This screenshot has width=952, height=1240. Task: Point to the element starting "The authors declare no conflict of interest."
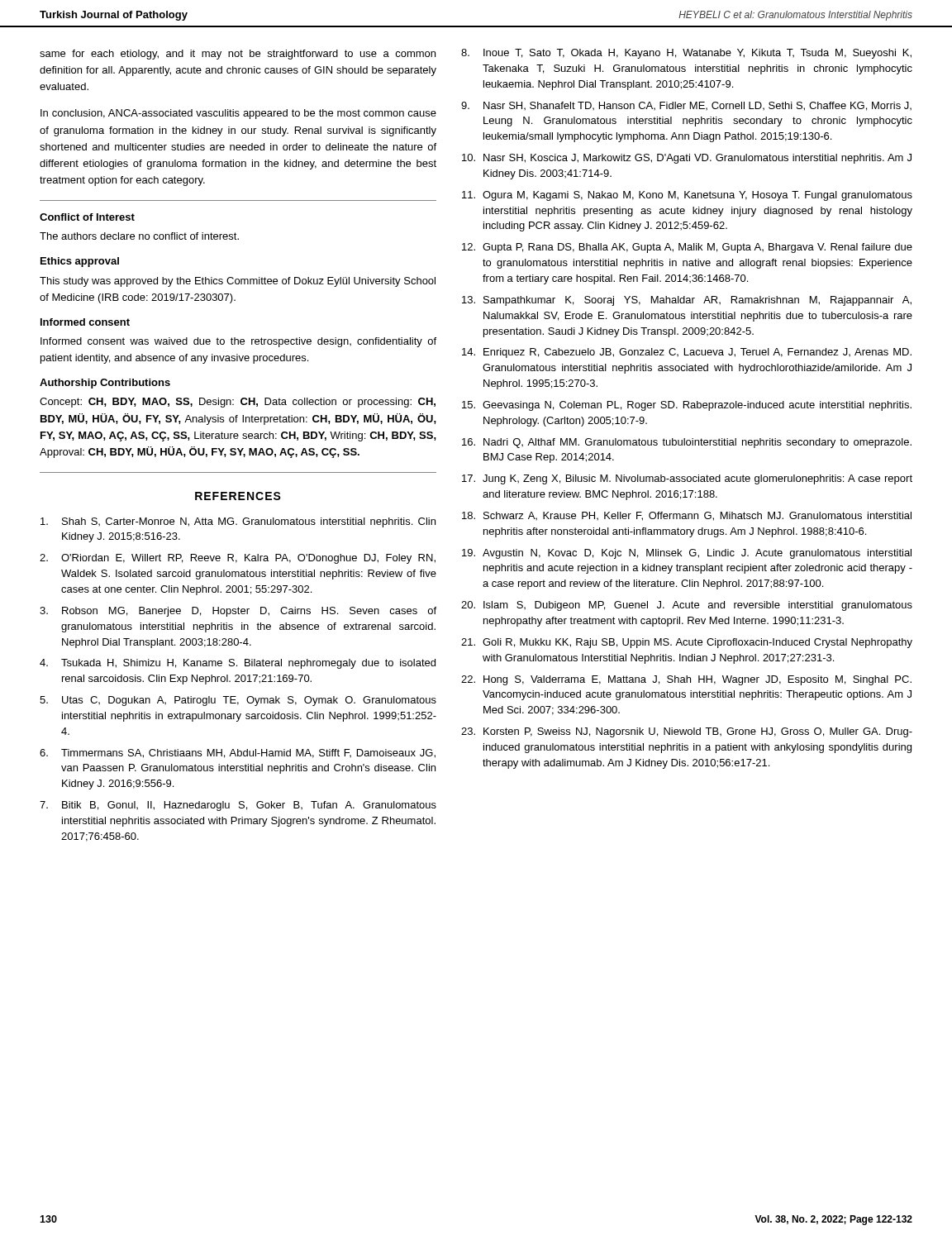coord(238,237)
